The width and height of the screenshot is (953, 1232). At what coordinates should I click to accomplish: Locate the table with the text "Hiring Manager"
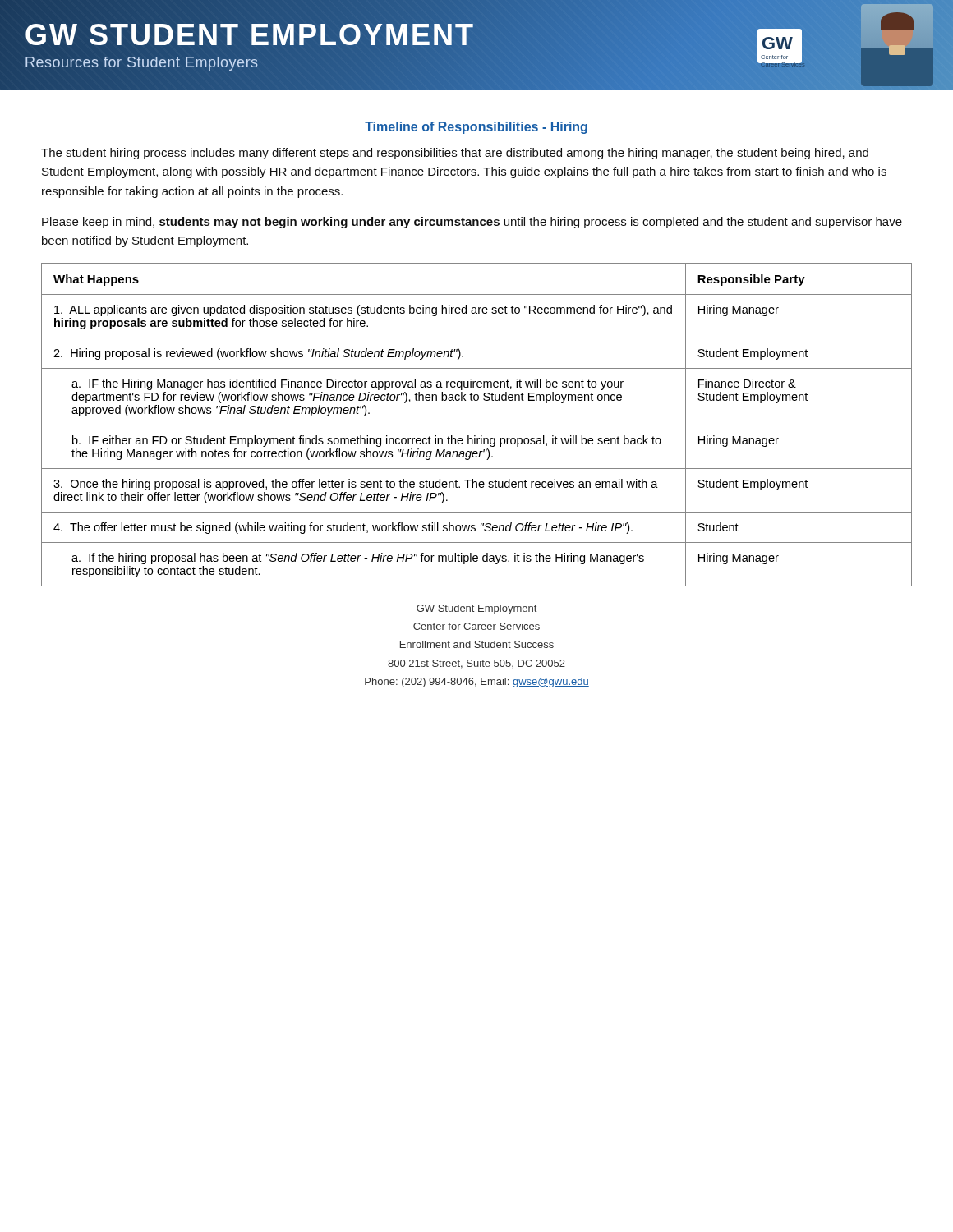pos(476,425)
